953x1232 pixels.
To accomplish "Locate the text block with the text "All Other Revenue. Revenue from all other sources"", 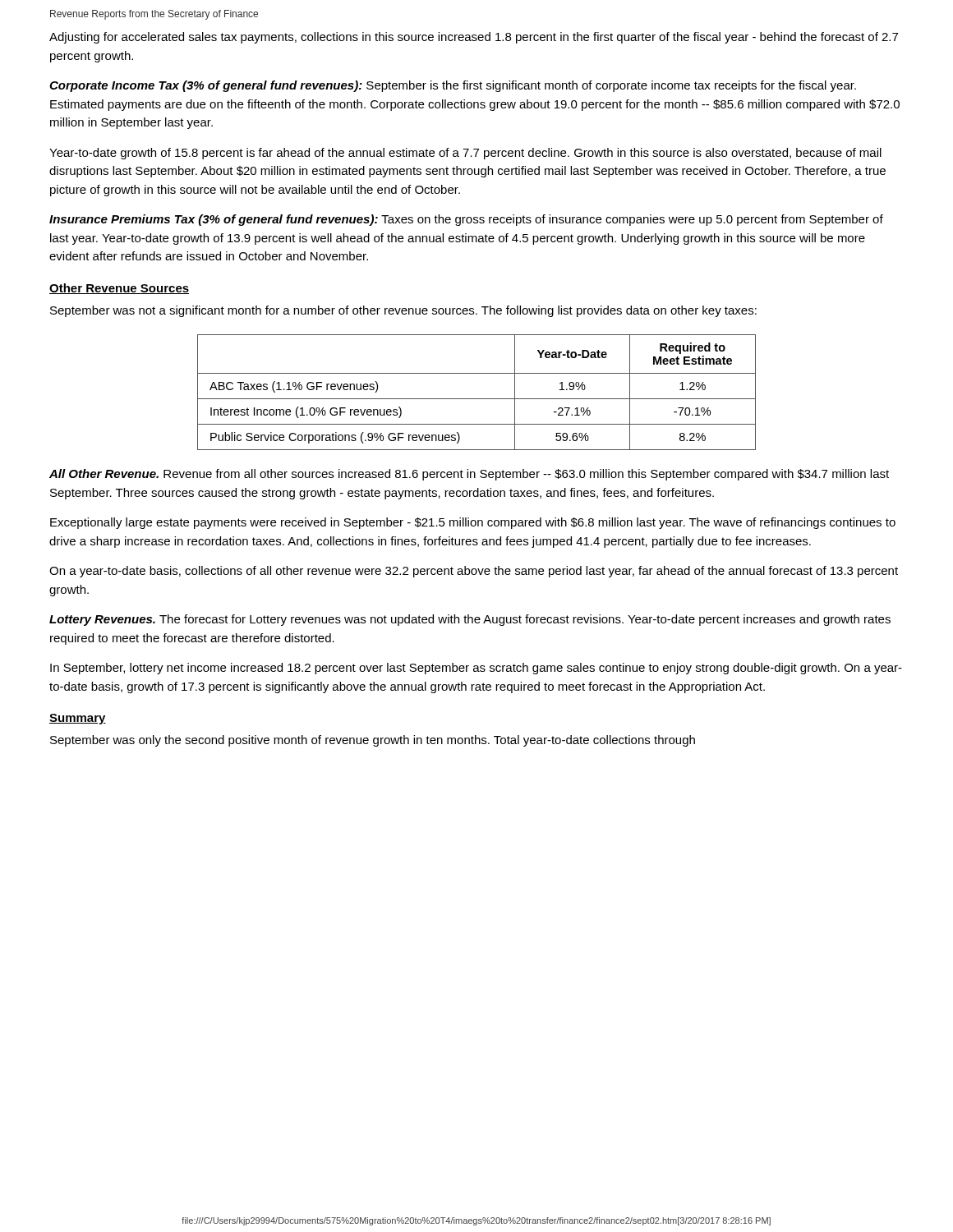I will pyautogui.click(x=469, y=483).
